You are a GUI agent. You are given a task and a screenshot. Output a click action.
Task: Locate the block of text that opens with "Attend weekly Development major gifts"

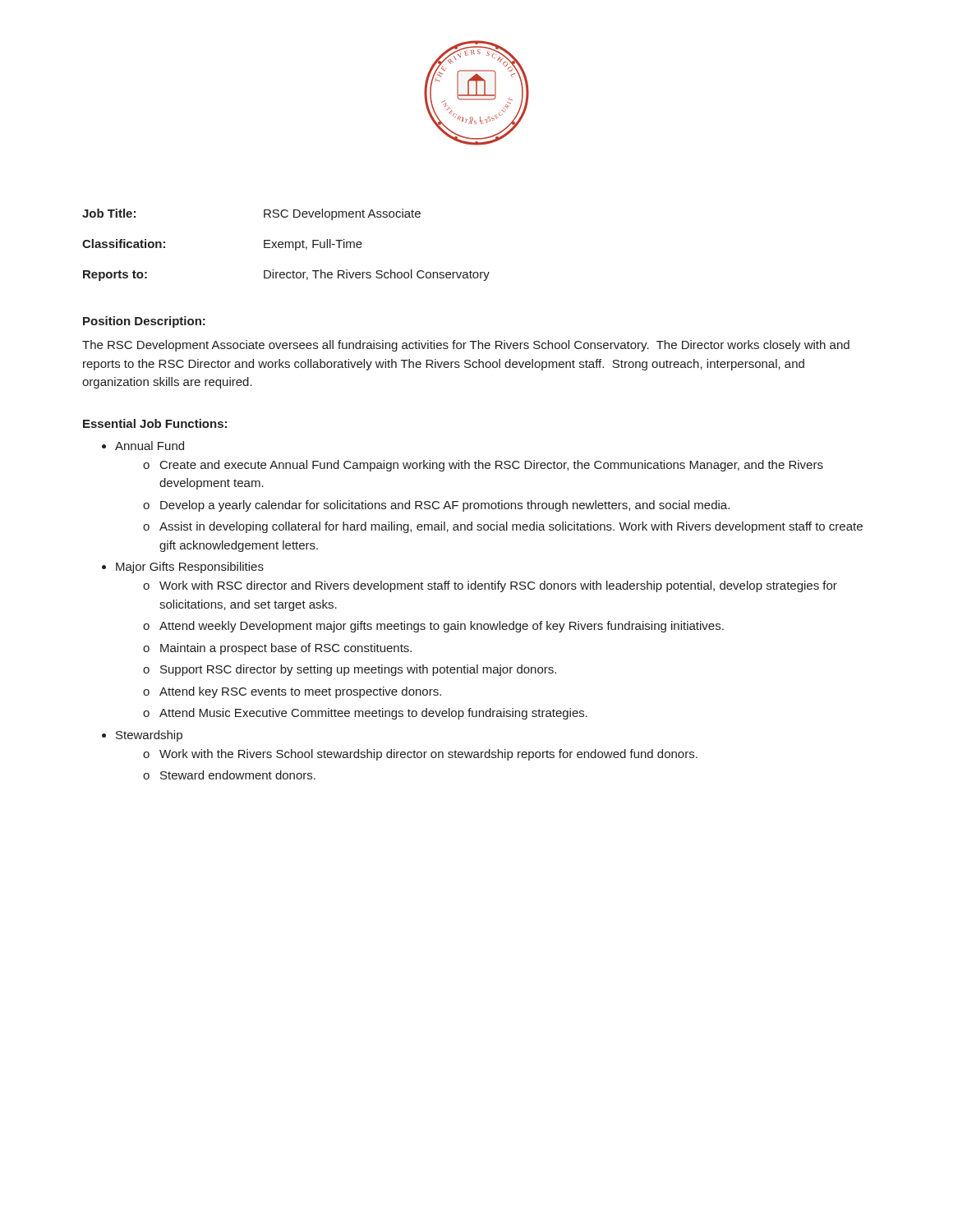click(x=442, y=625)
